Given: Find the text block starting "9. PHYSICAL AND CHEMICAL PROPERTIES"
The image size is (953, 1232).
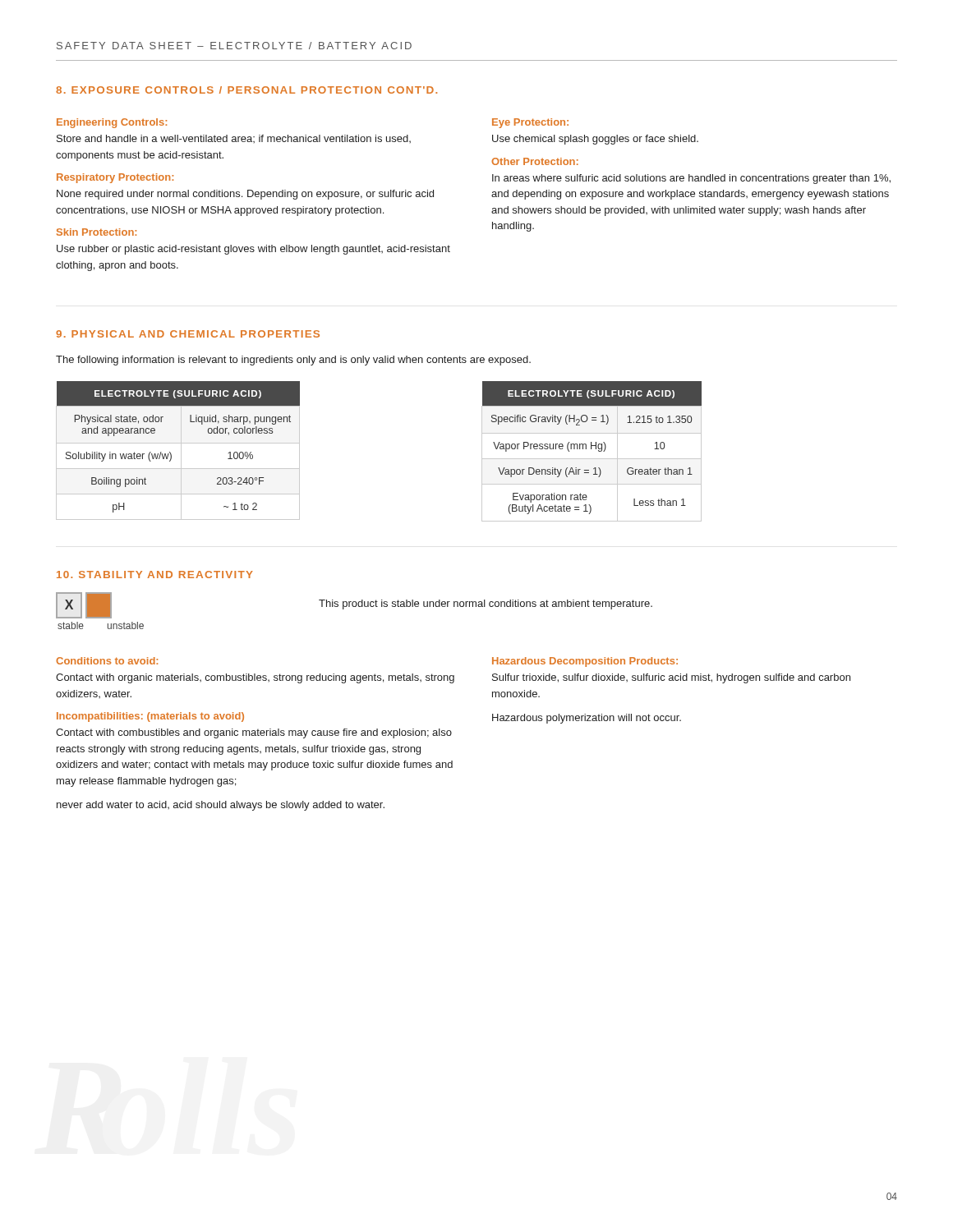Looking at the screenshot, I should [x=188, y=334].
